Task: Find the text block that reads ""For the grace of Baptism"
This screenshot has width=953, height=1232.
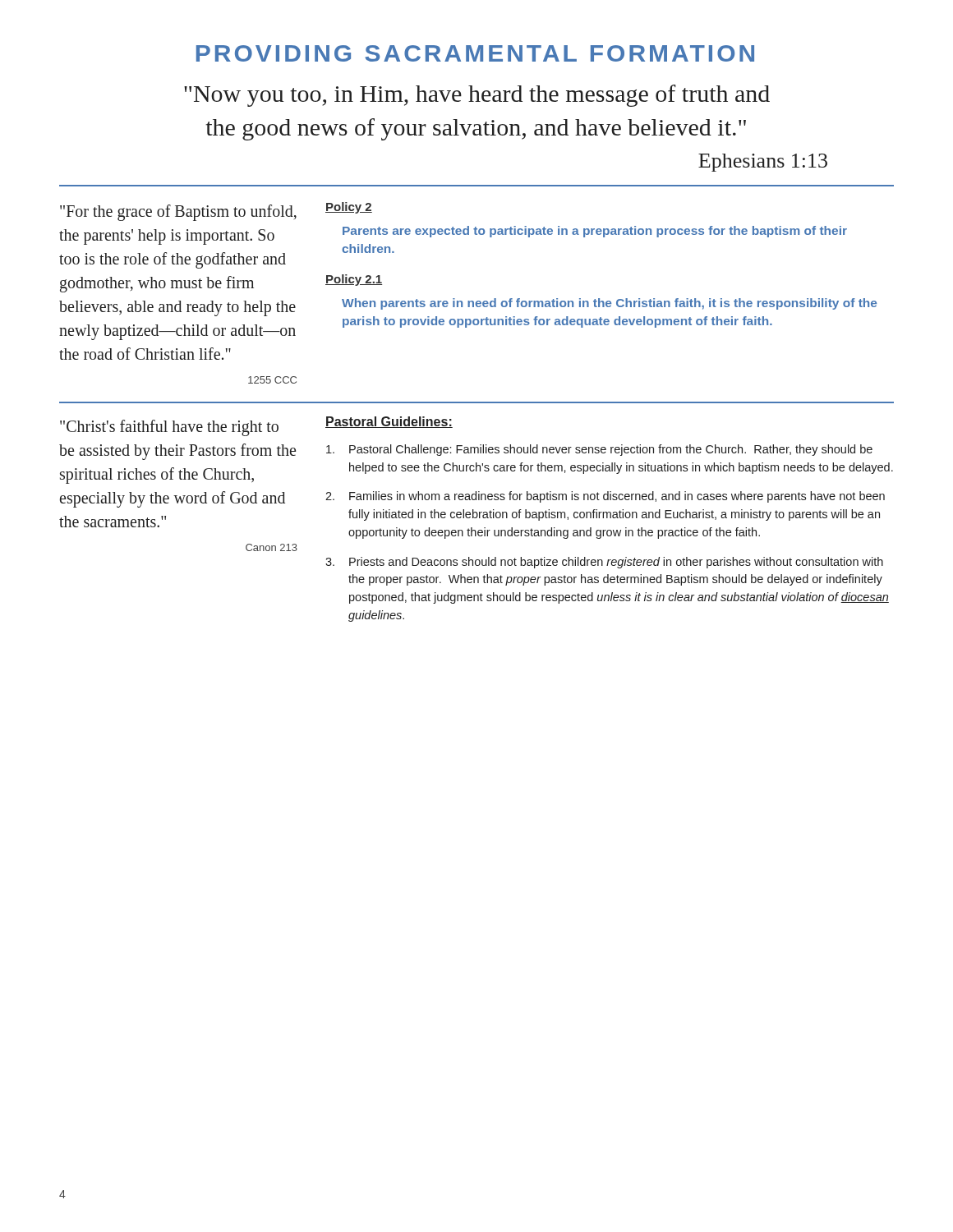Action: [x=178, y=295]
